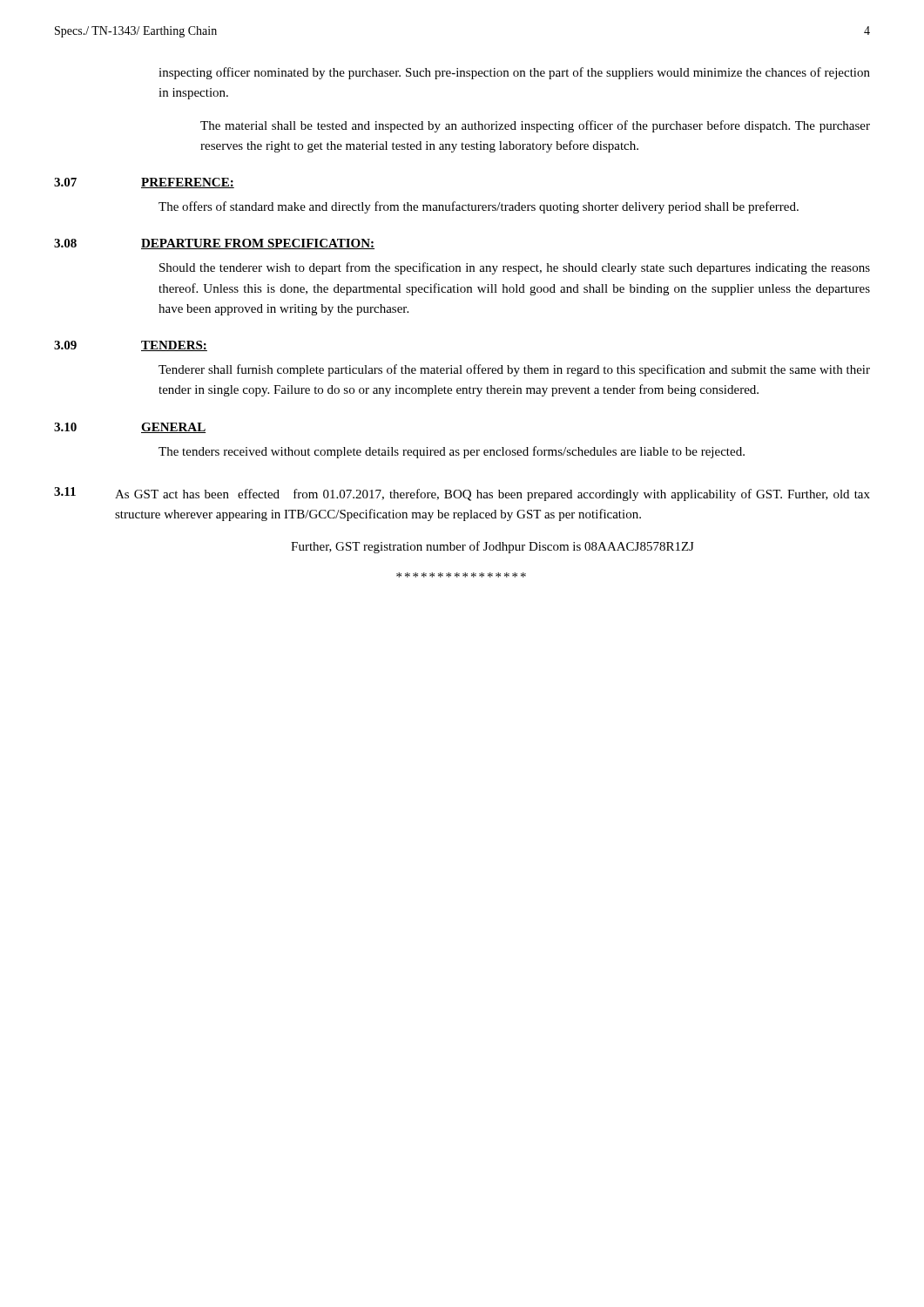Locate the text block starting "inspecting officer nominated by the"
The width and height of the screenshot is (924, 1307).
point(514,82)
